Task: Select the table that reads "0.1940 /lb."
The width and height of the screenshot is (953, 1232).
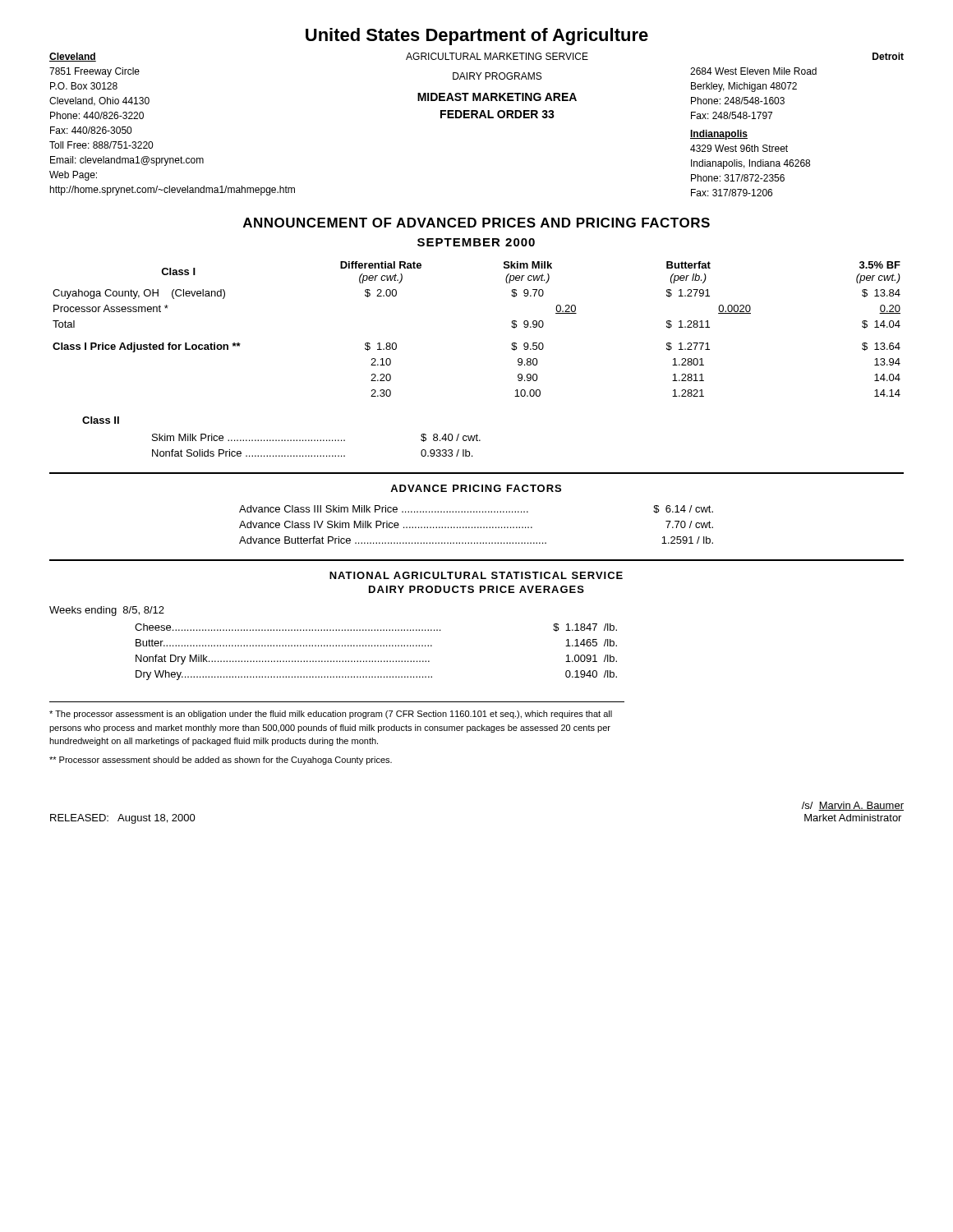Action: pyautogui.click(x=476, y=650)
